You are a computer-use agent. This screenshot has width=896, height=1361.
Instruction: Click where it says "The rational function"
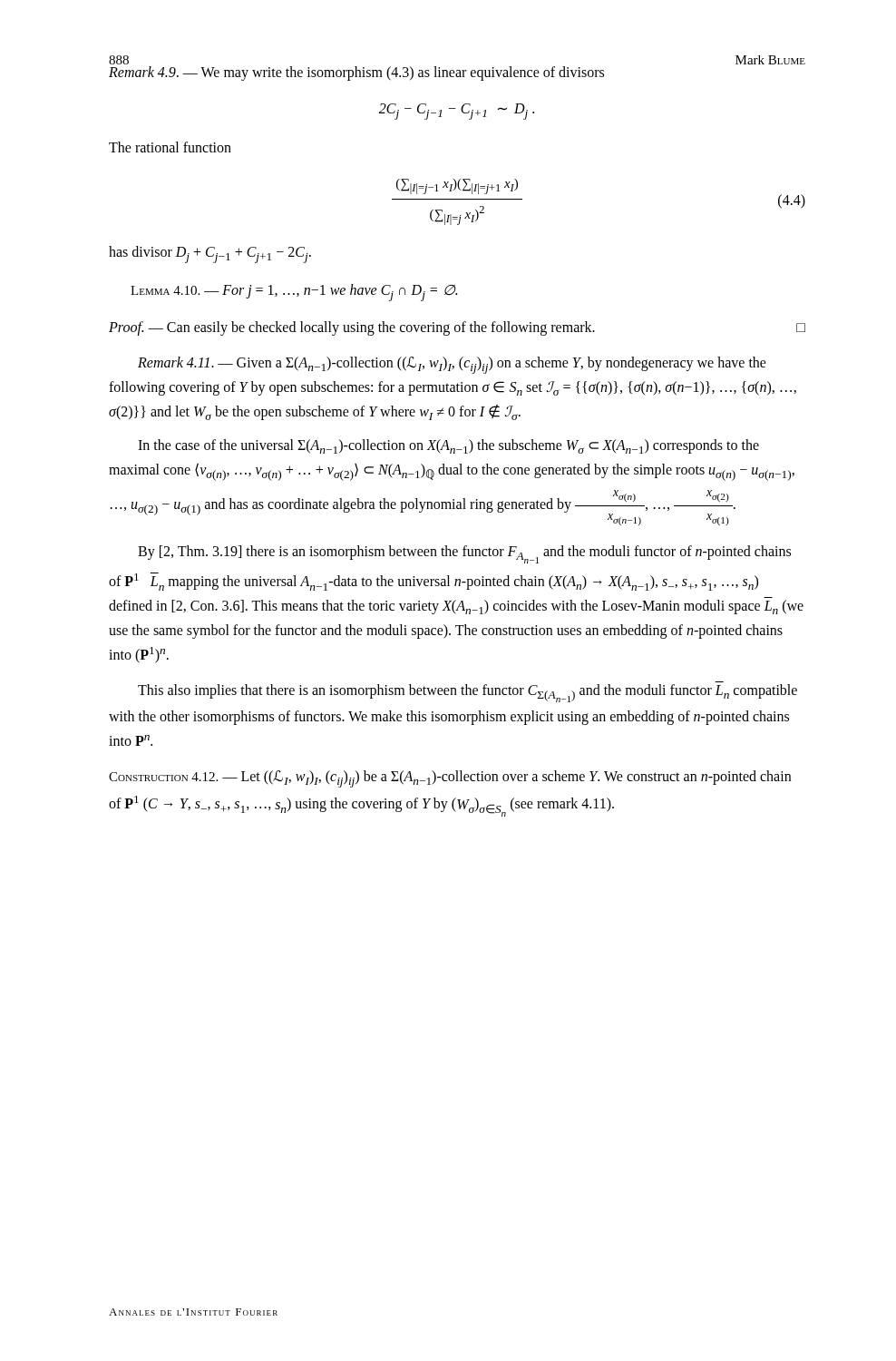tap(170, 147)
